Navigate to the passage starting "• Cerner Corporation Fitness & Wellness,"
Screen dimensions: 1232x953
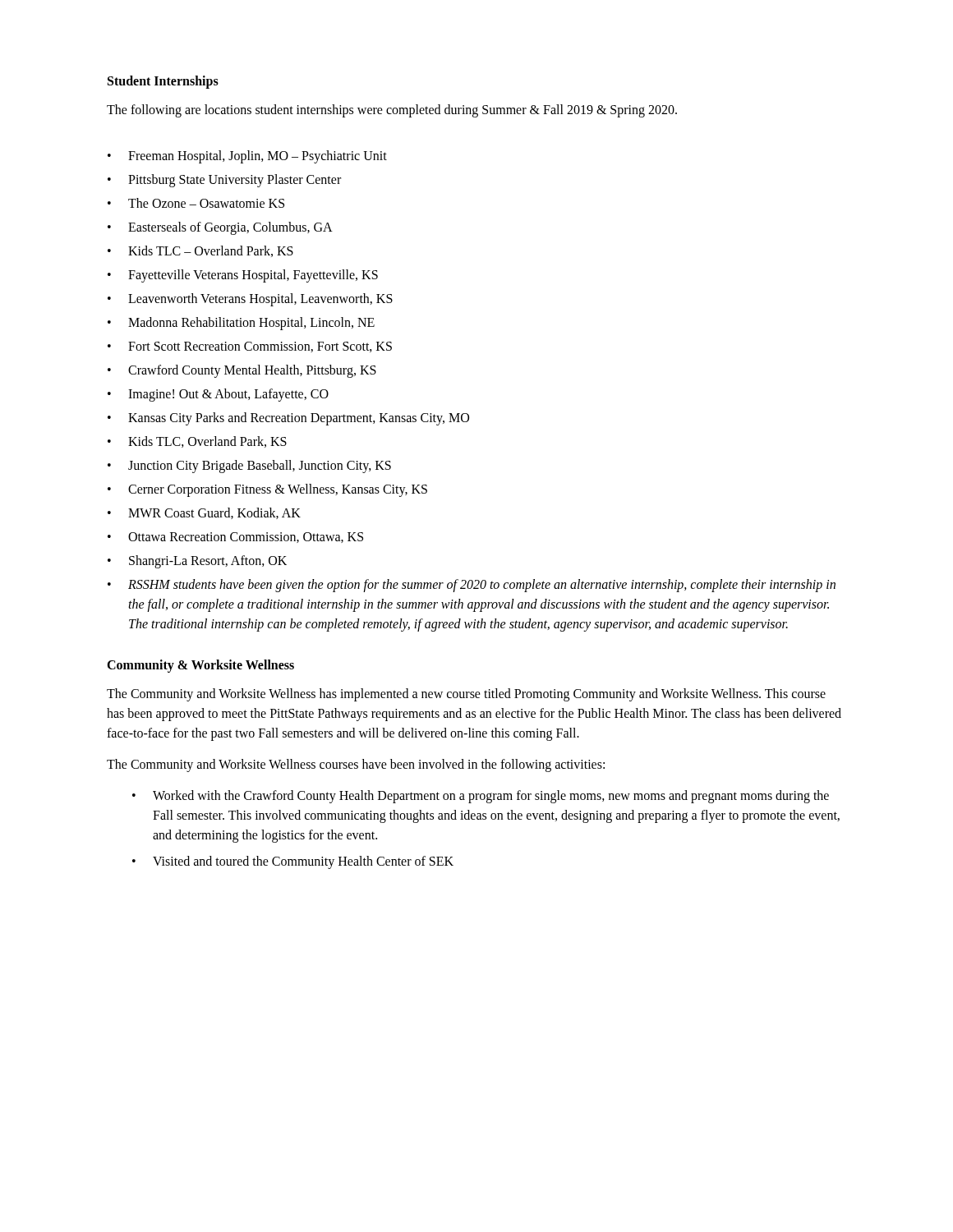(x=267, y=490)
